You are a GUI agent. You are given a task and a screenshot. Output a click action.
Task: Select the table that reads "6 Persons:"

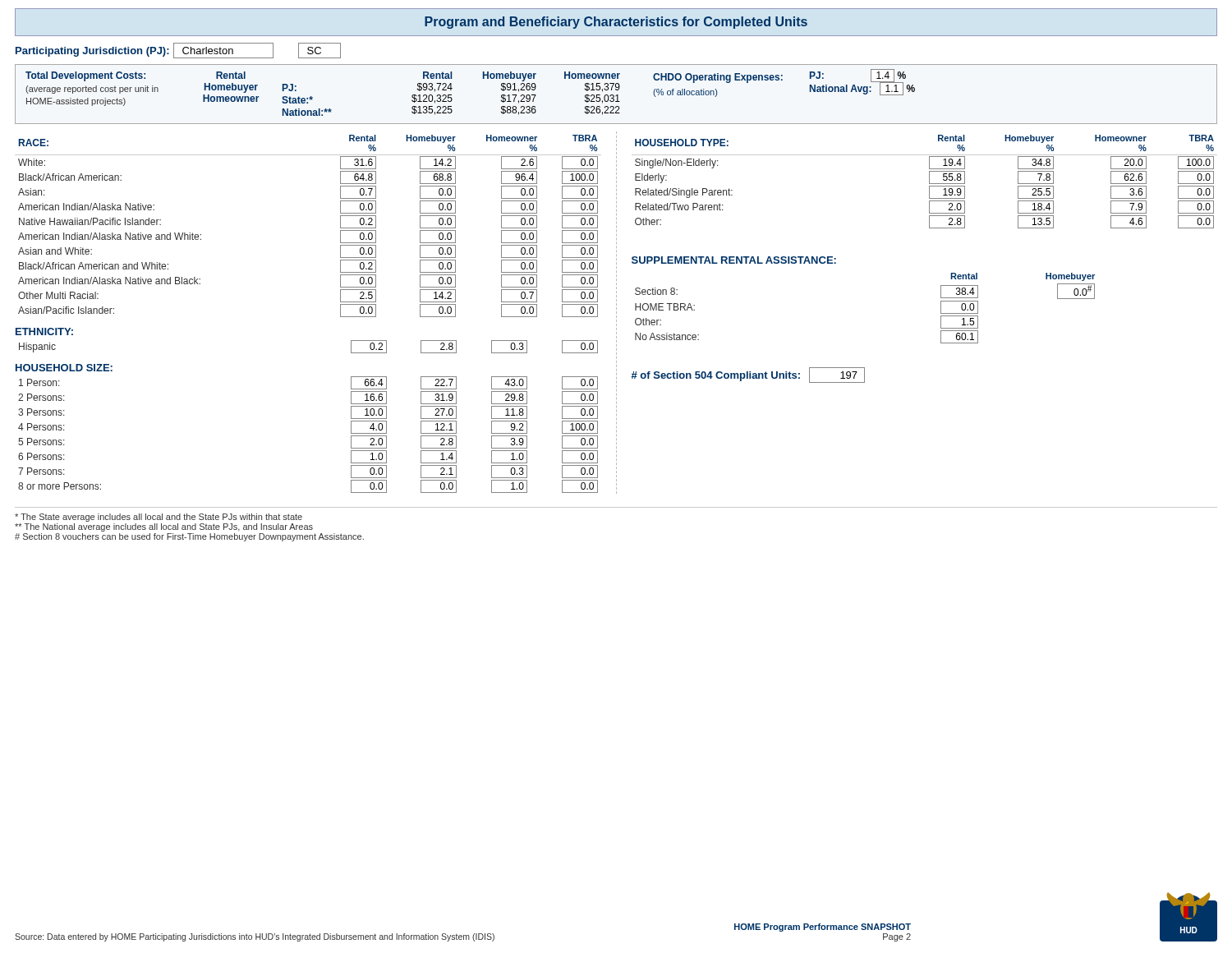(308, 435)
